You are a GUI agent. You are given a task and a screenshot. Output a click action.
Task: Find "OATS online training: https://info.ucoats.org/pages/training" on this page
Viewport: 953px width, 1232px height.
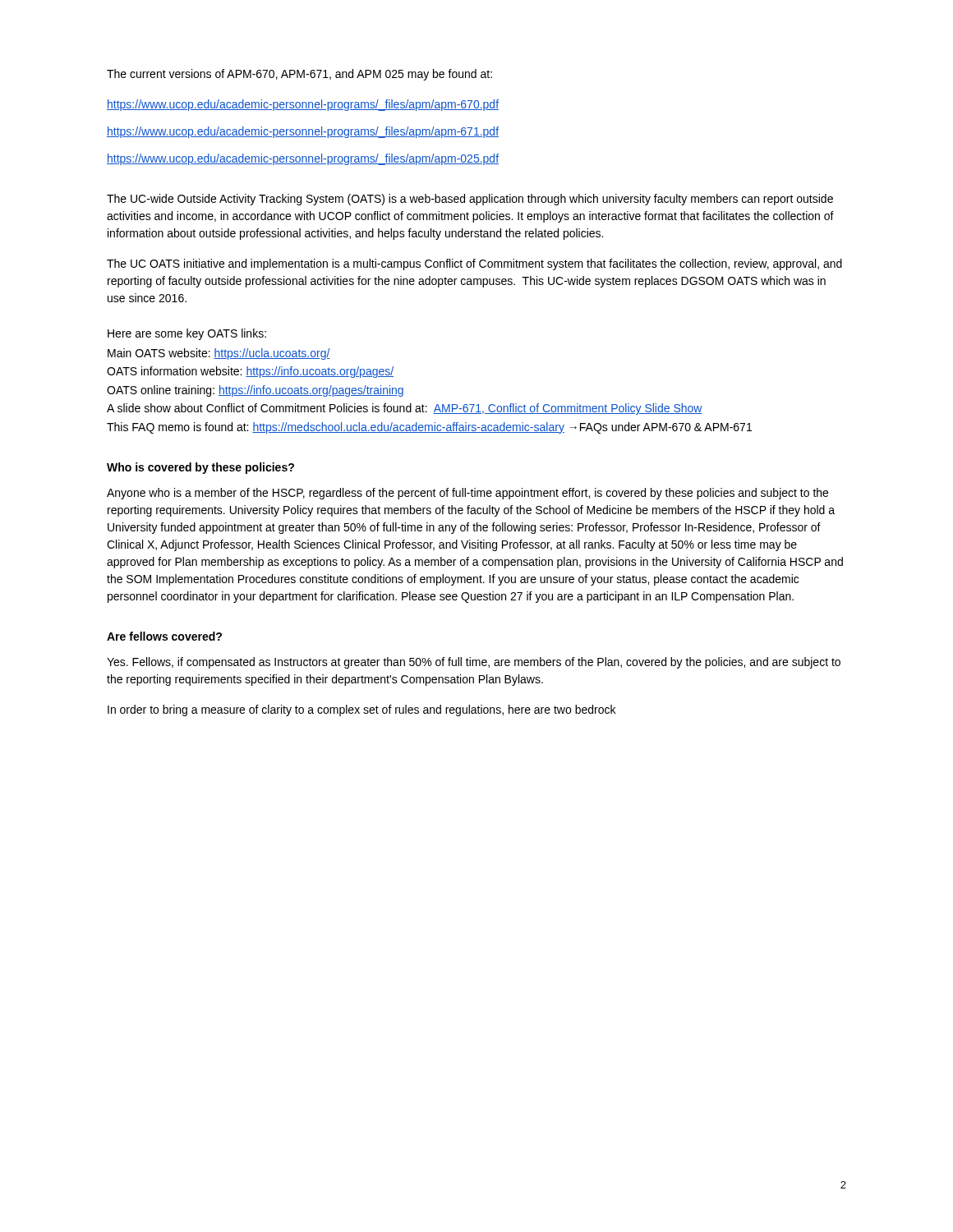tap(255, 390)
